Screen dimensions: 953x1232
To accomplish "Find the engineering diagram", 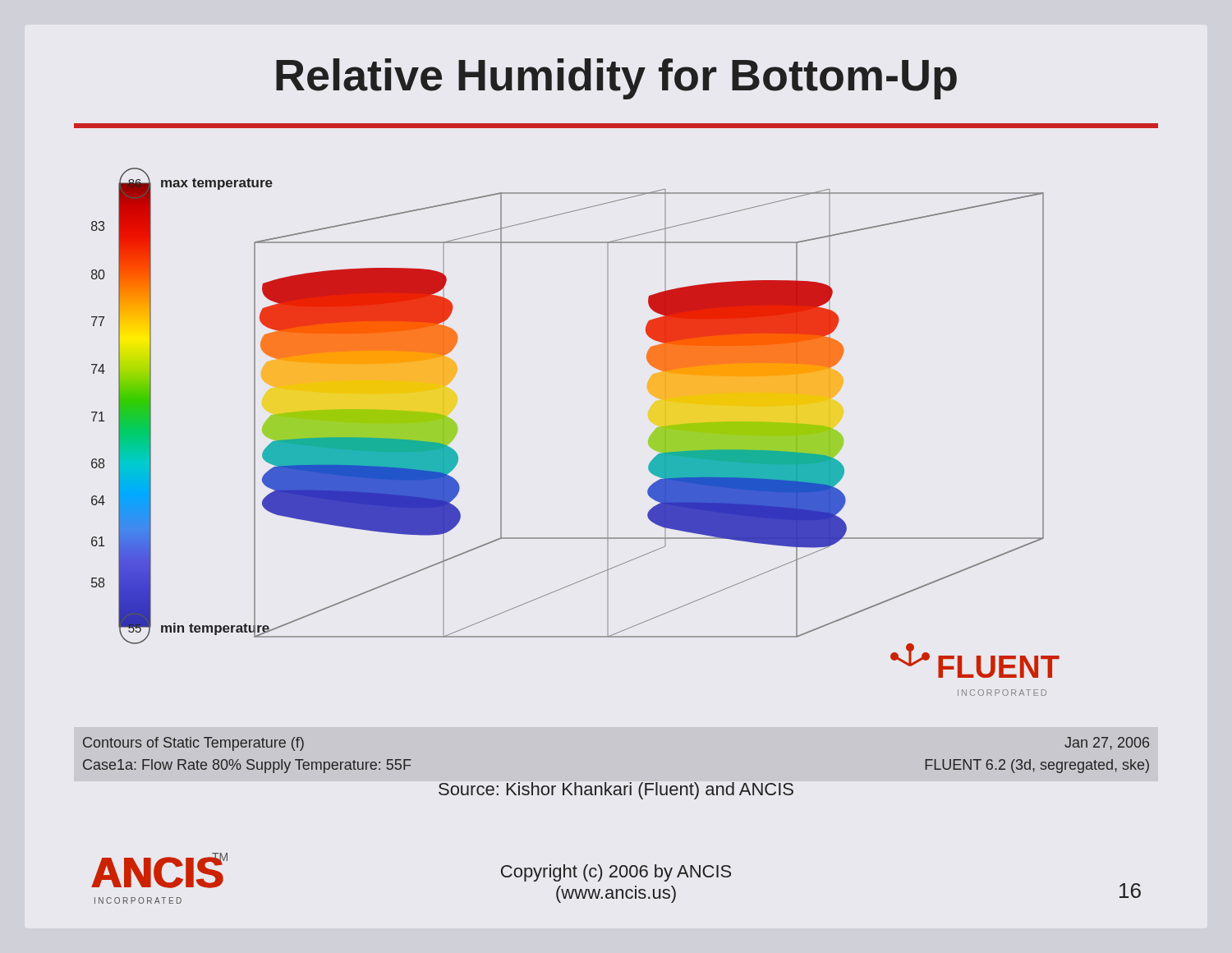I will pyautogui.click(x=616, y=431).
